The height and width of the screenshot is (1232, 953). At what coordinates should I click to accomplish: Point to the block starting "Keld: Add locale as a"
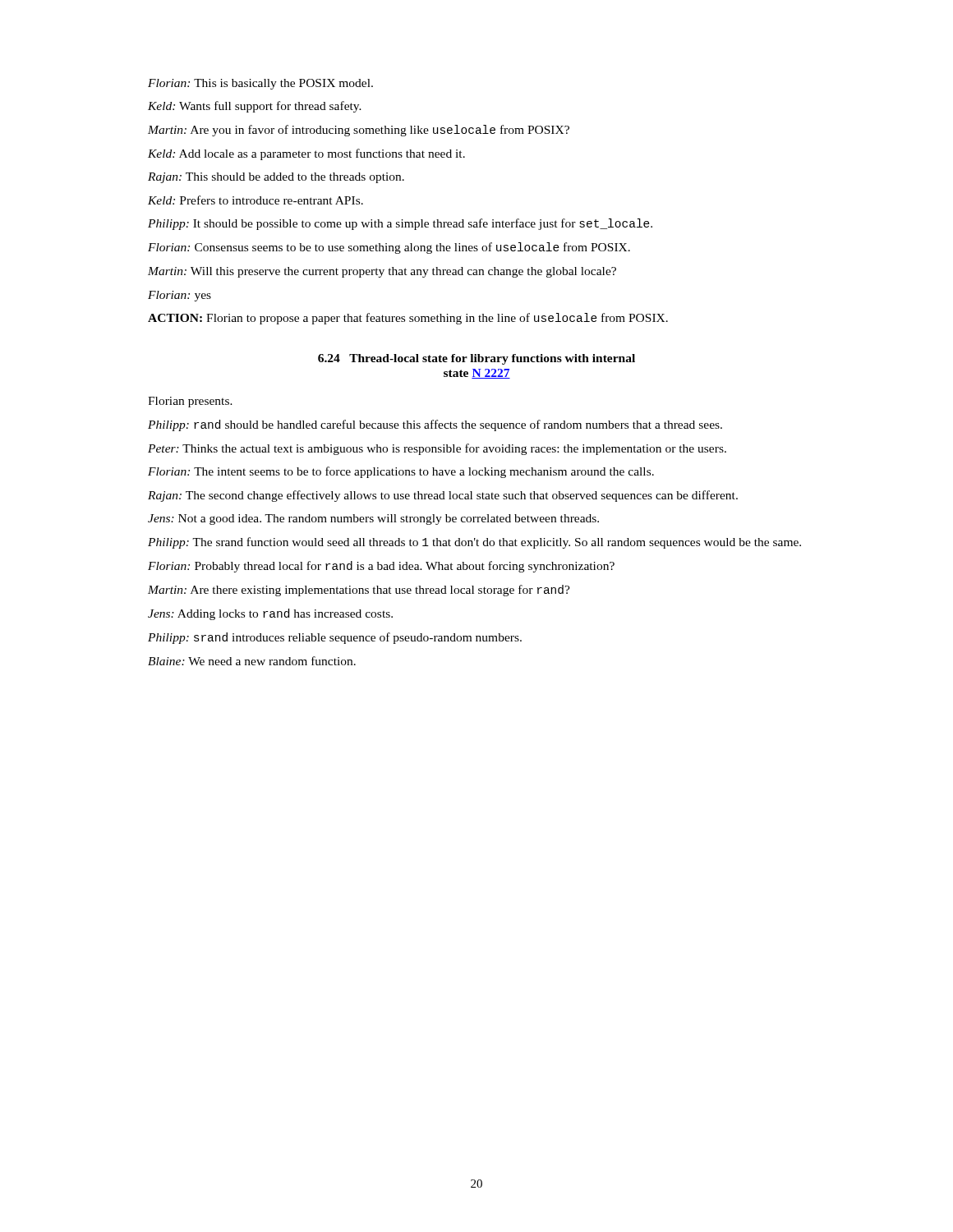(x=306, y=154)
